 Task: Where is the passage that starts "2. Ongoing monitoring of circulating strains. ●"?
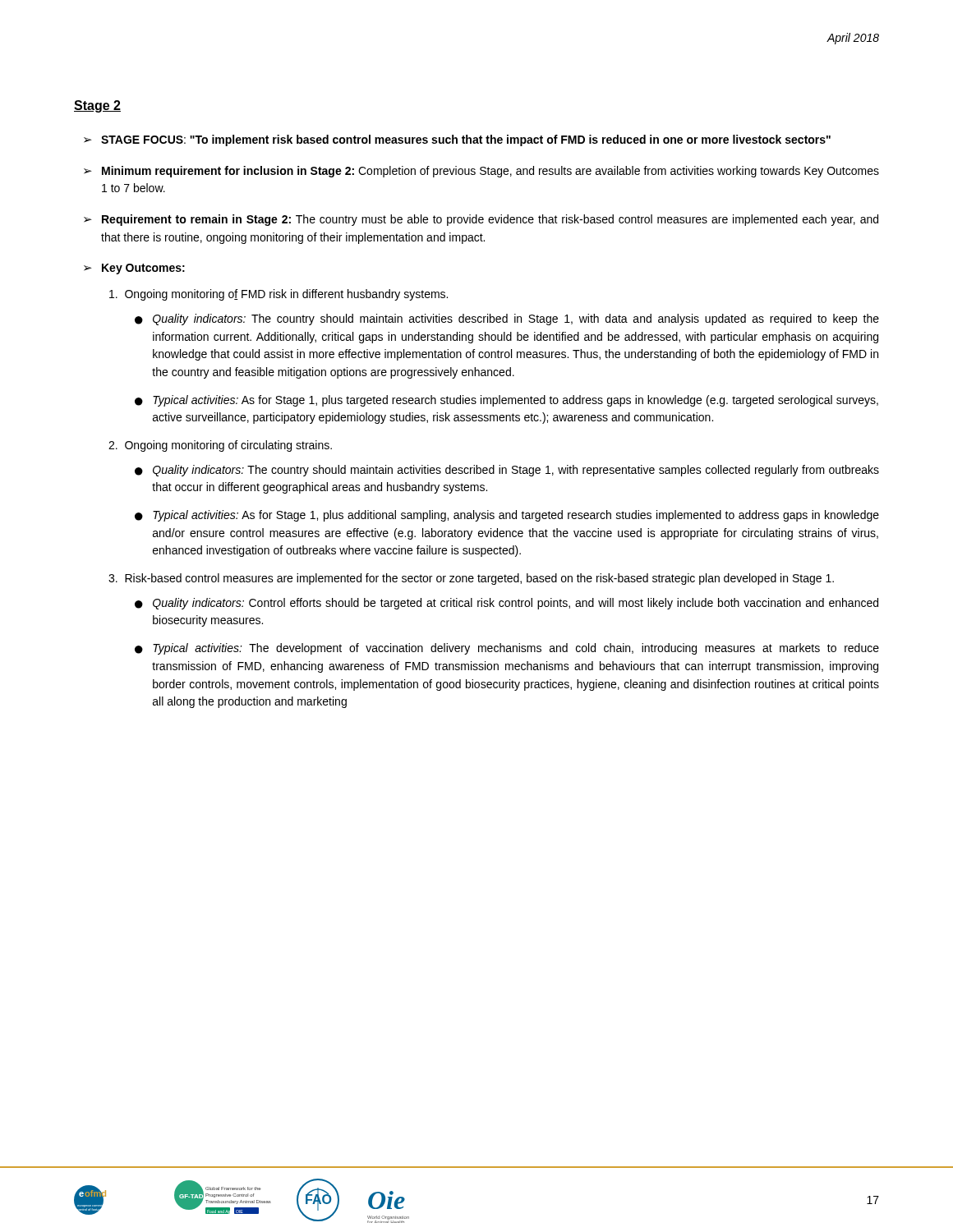(494, 499)
